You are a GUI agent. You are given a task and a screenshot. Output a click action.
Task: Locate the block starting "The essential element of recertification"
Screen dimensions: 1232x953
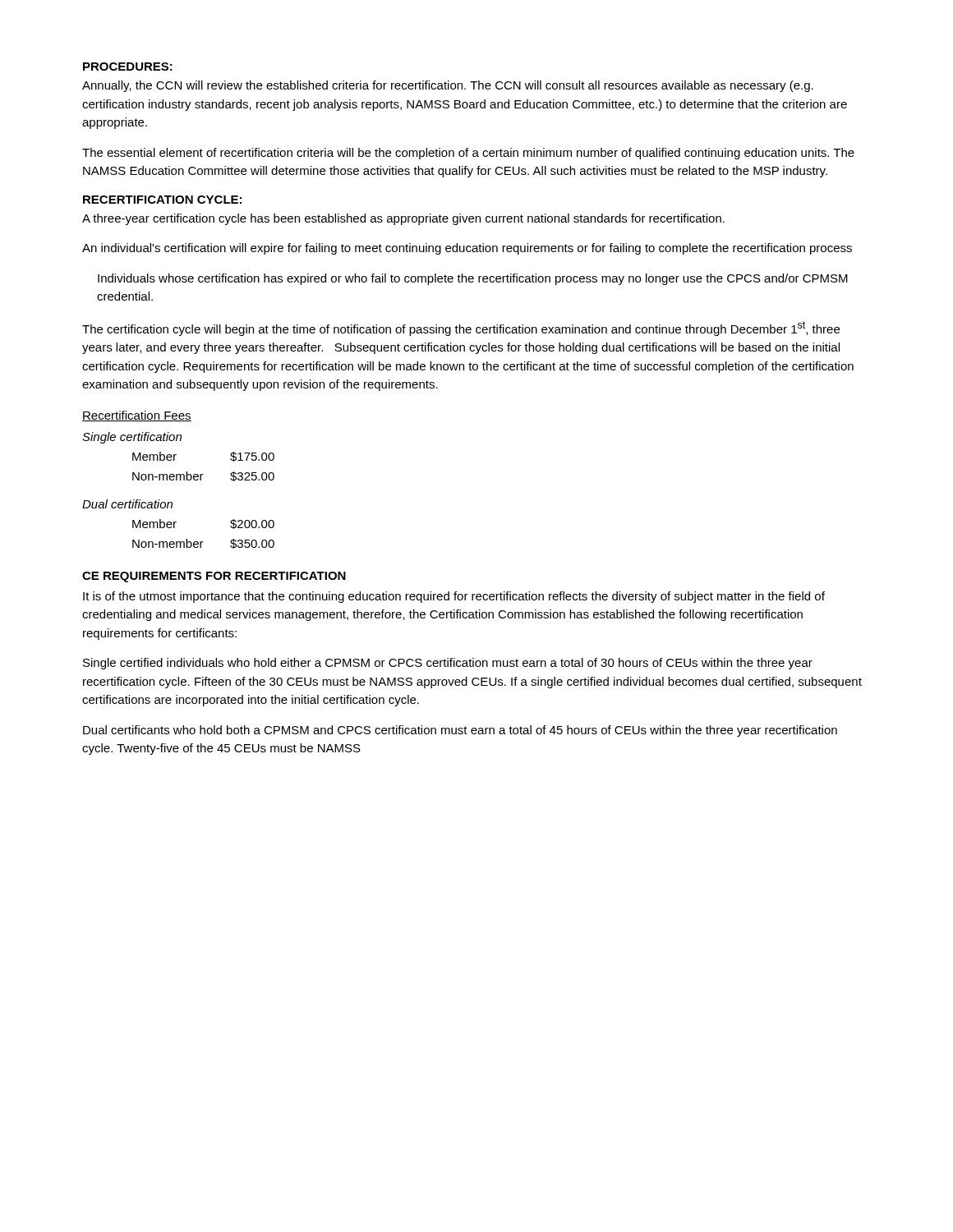[468, 161]
